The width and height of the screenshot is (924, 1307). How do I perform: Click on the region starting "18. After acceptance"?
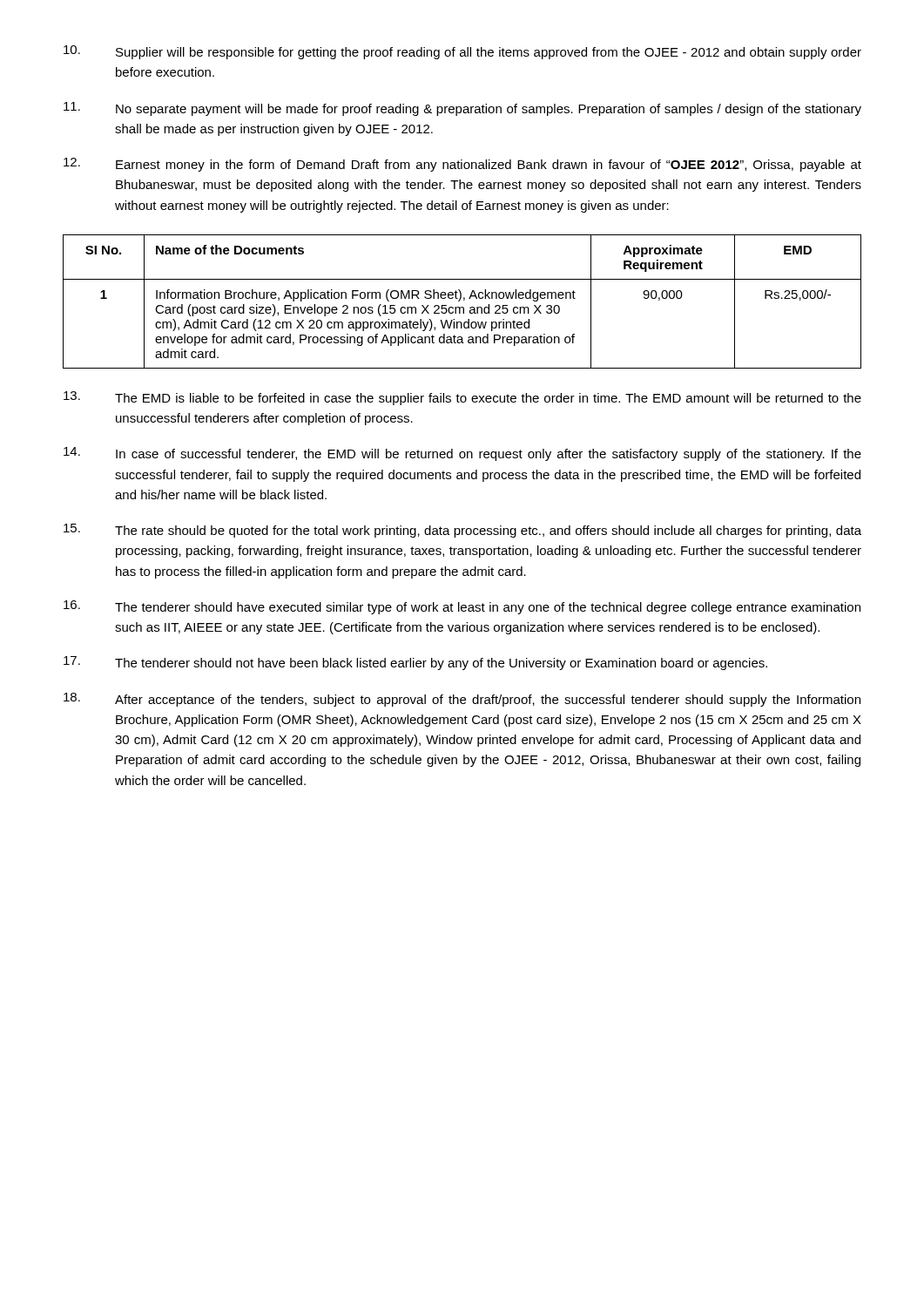[x=462, y=739]
